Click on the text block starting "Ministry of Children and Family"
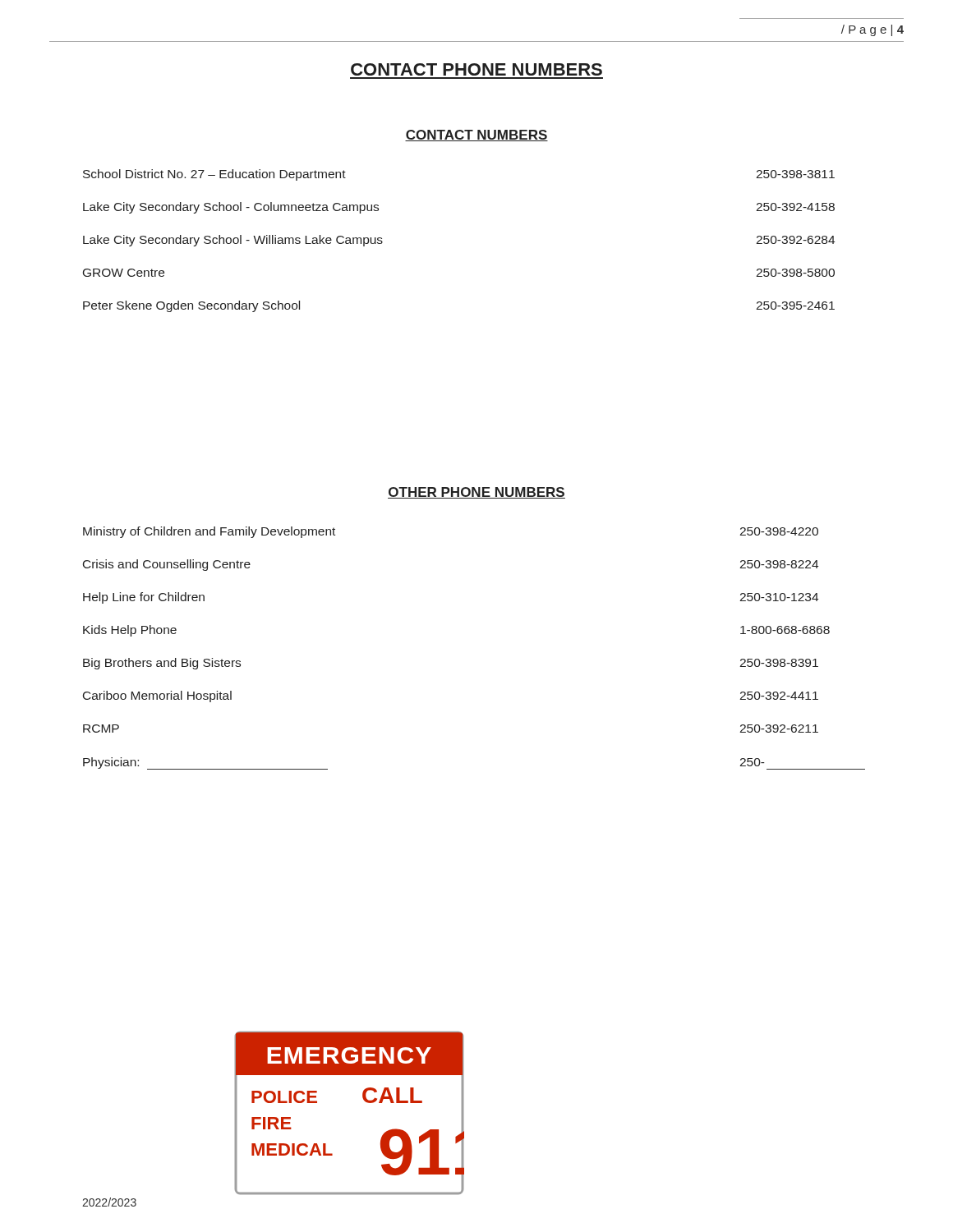 click(211, 532)
